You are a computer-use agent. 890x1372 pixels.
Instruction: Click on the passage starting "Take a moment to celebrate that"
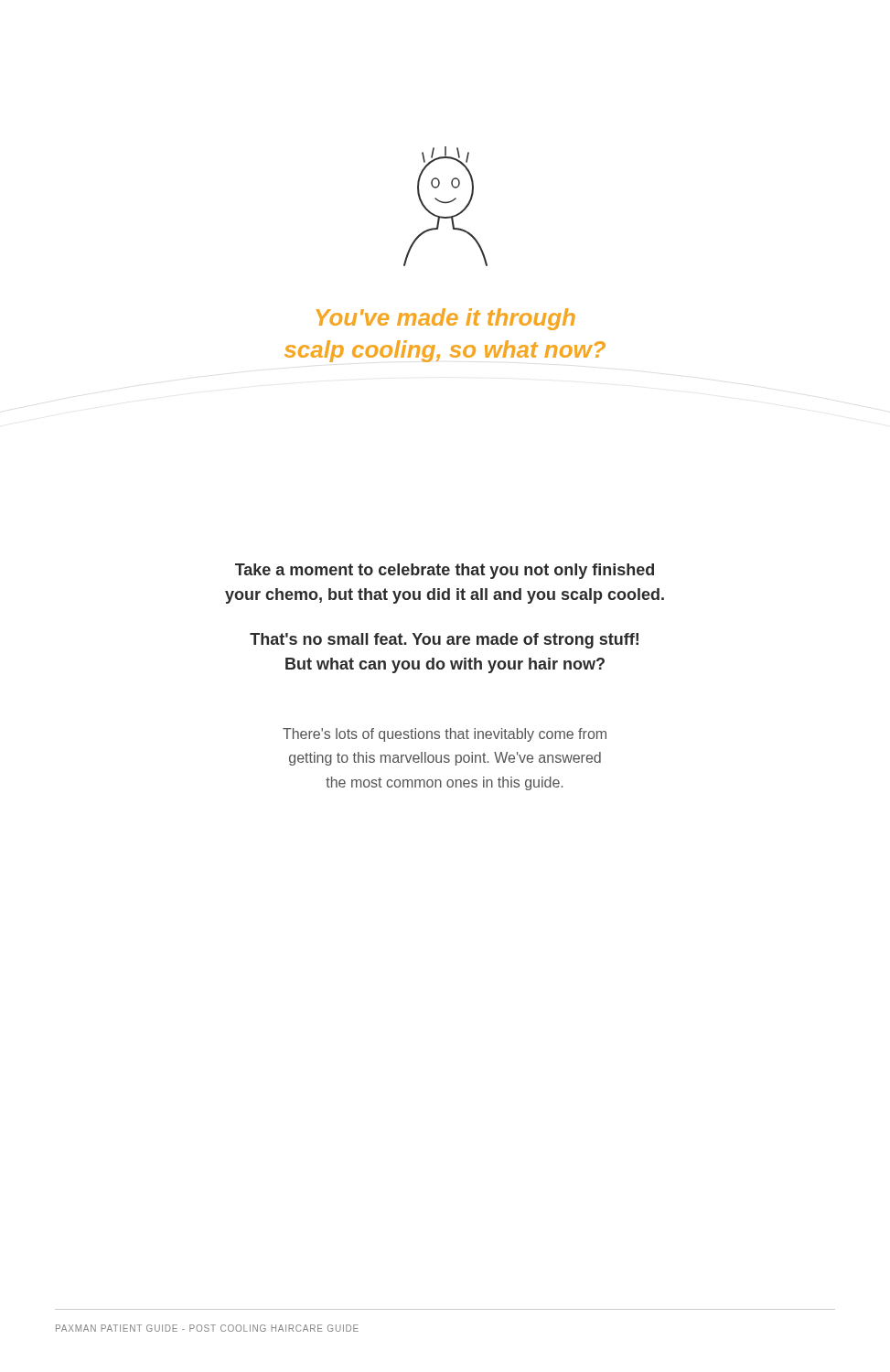445,571
